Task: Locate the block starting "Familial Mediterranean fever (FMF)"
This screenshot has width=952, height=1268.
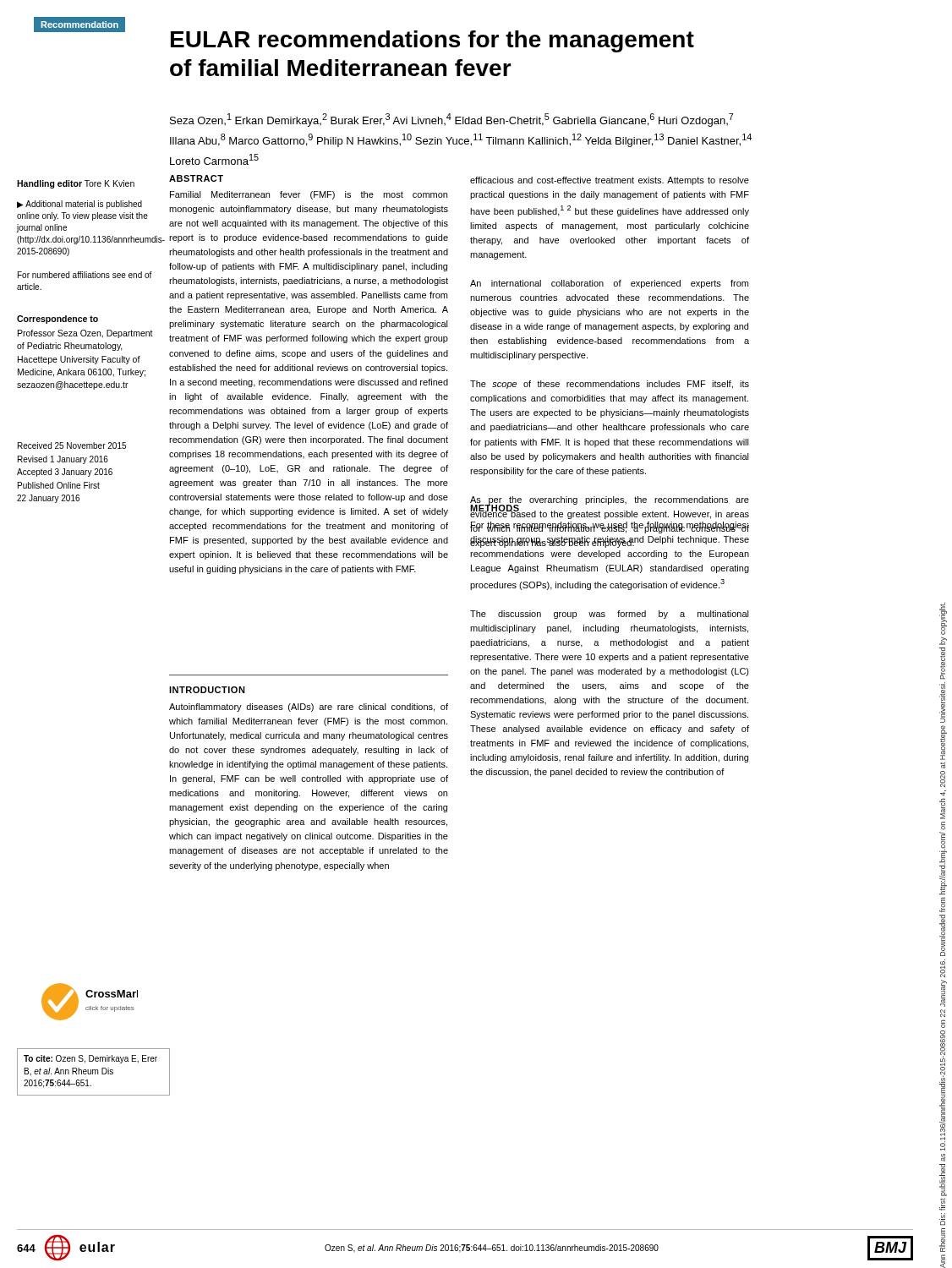Action: tap(309, 382)
